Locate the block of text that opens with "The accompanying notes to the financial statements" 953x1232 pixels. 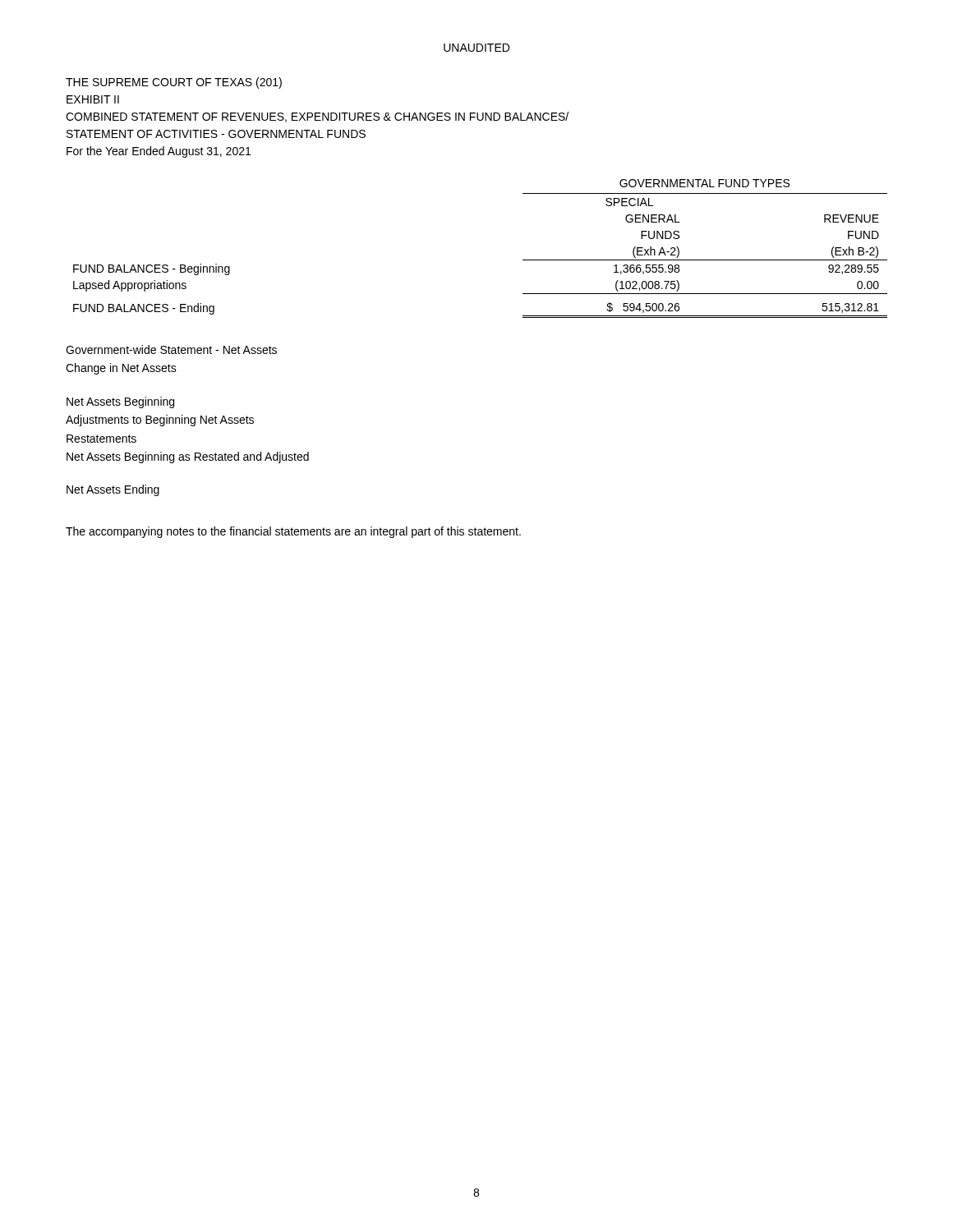(x=294, y=531)
